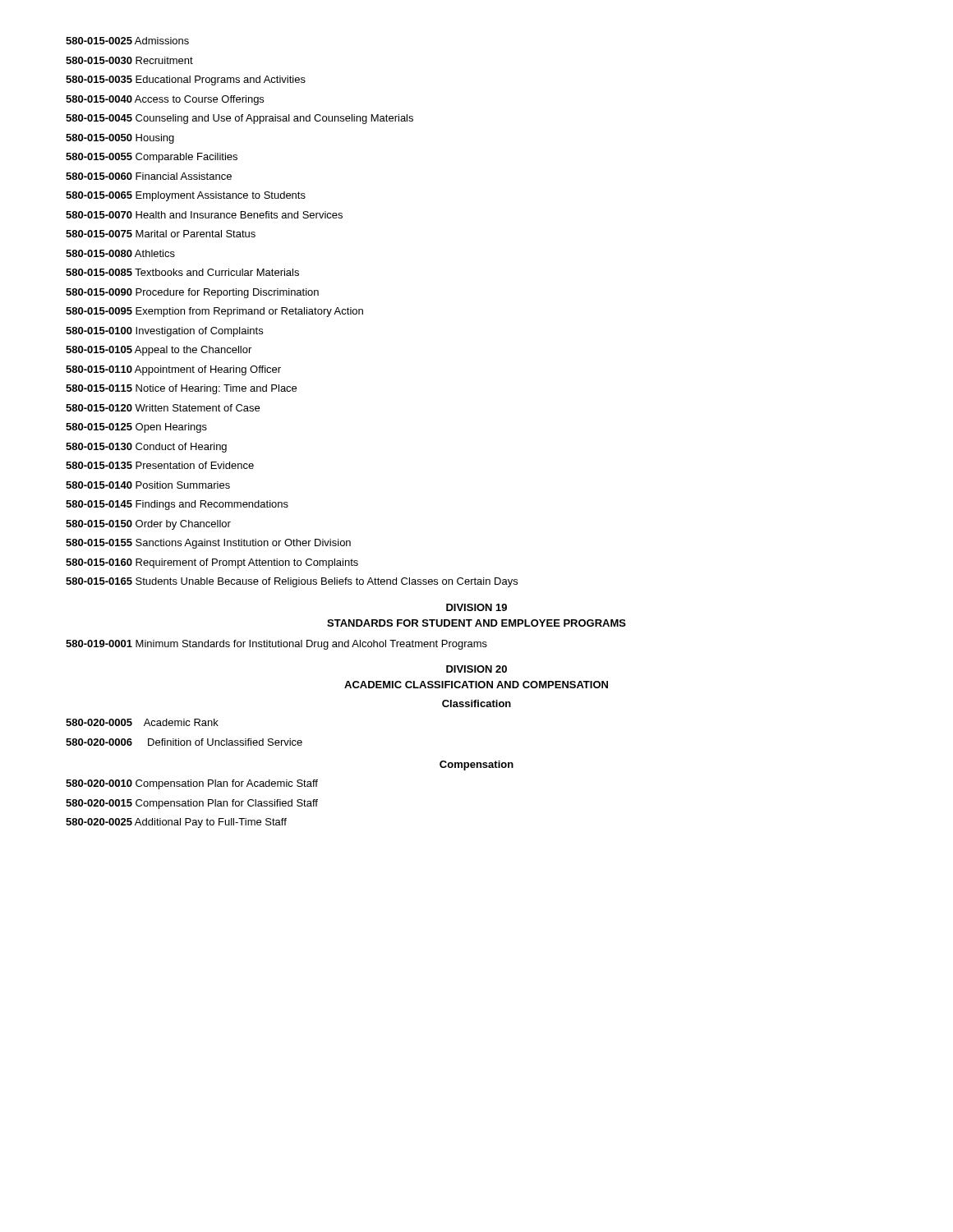Locate the list item with the text "580-015-0130 Conduct of Hearing"
Viewport: 953px width, 1232px height.
point(146,446)
